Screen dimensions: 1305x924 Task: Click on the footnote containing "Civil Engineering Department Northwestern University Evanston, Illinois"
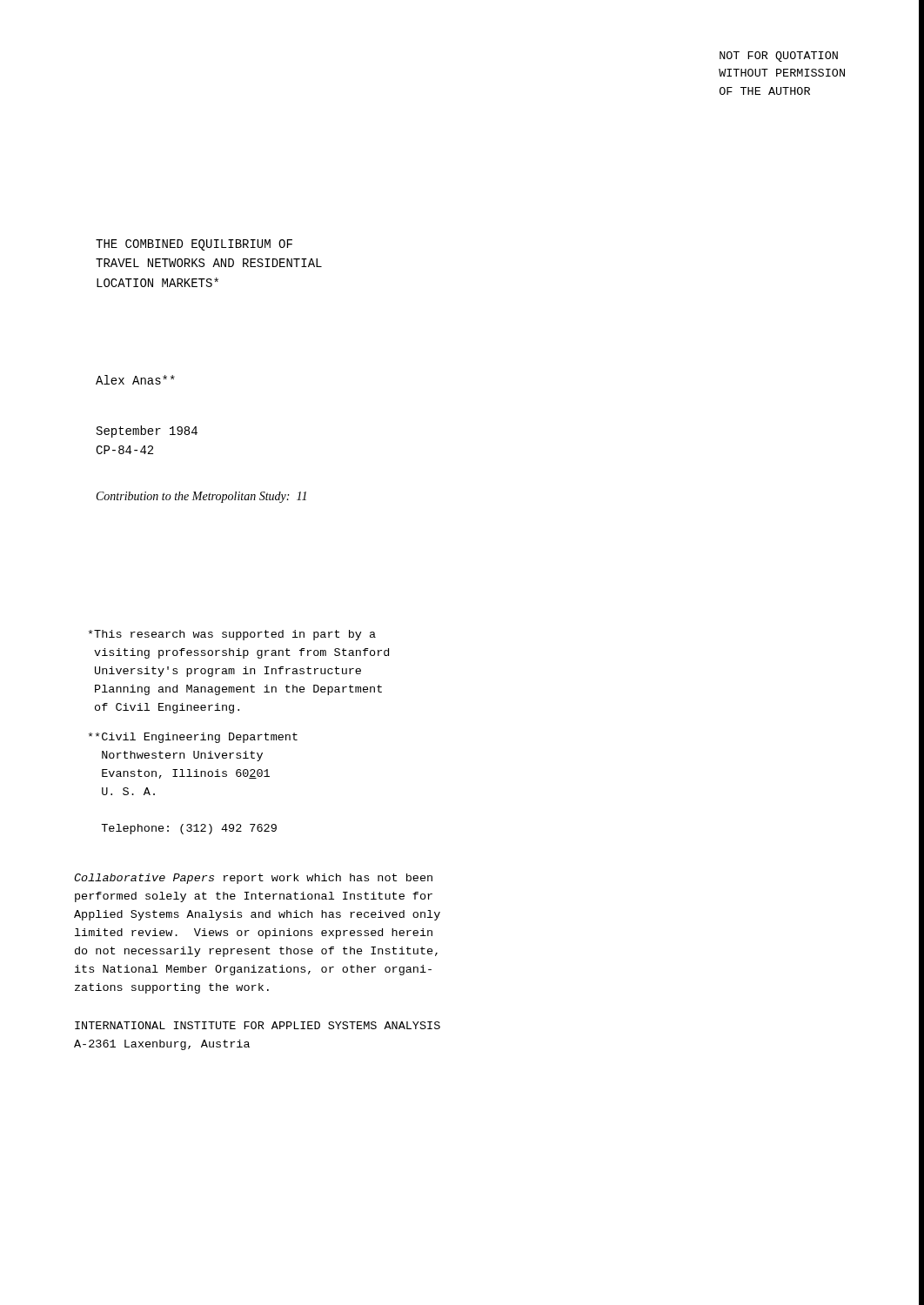193,783
